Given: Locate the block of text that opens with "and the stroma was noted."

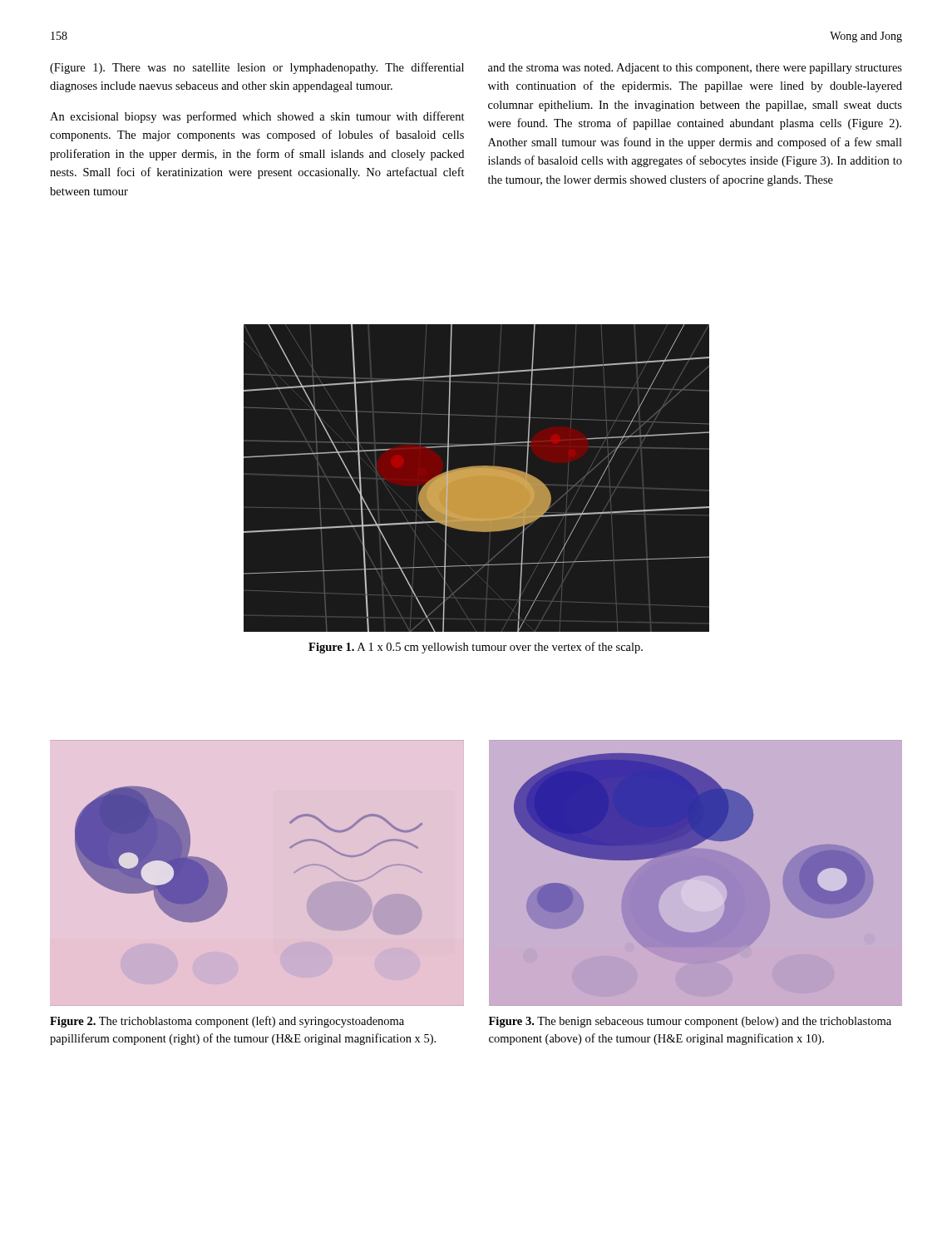Looking at the screenshot, I should click(695, 124).
